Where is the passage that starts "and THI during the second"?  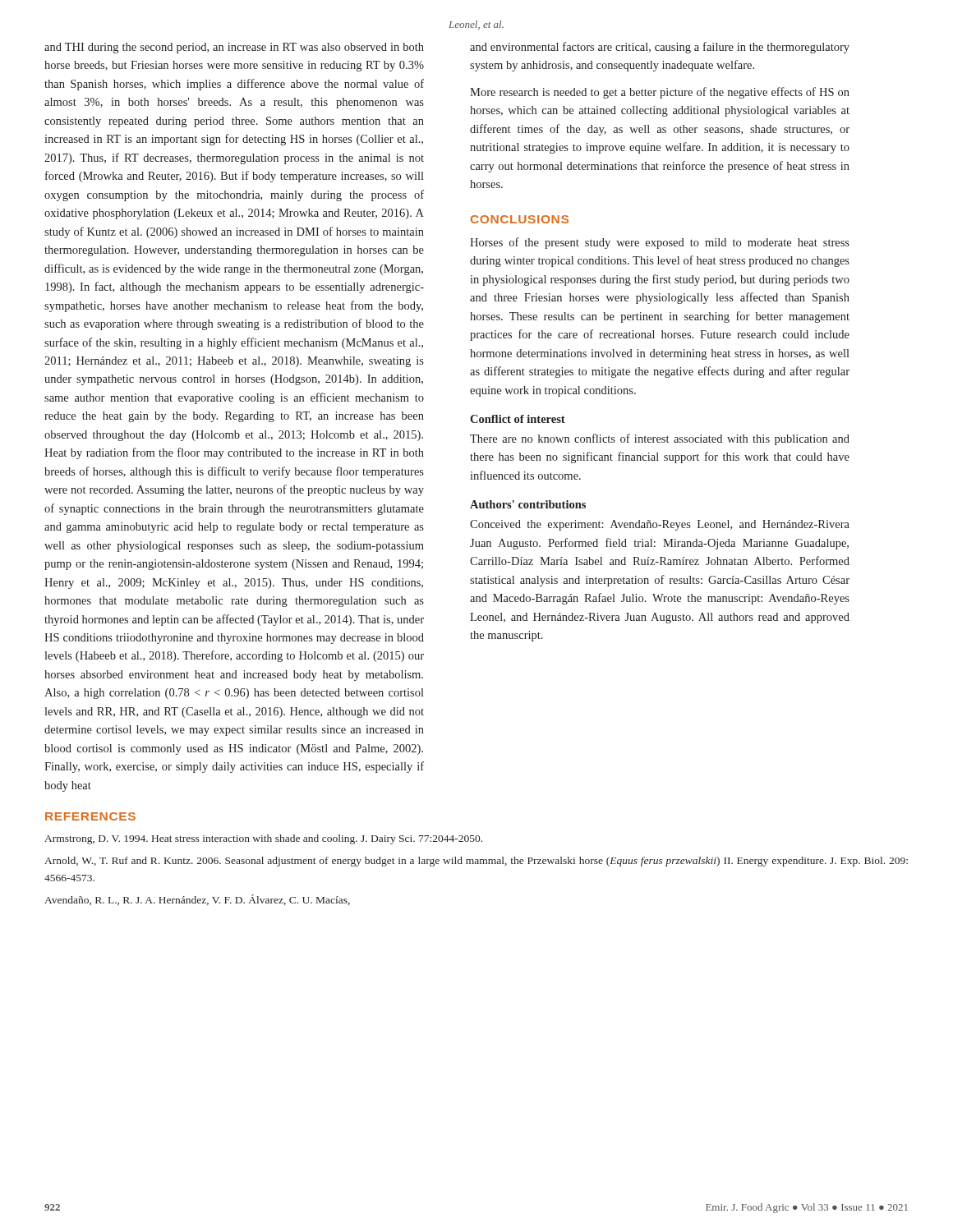[x=234, y=416]
